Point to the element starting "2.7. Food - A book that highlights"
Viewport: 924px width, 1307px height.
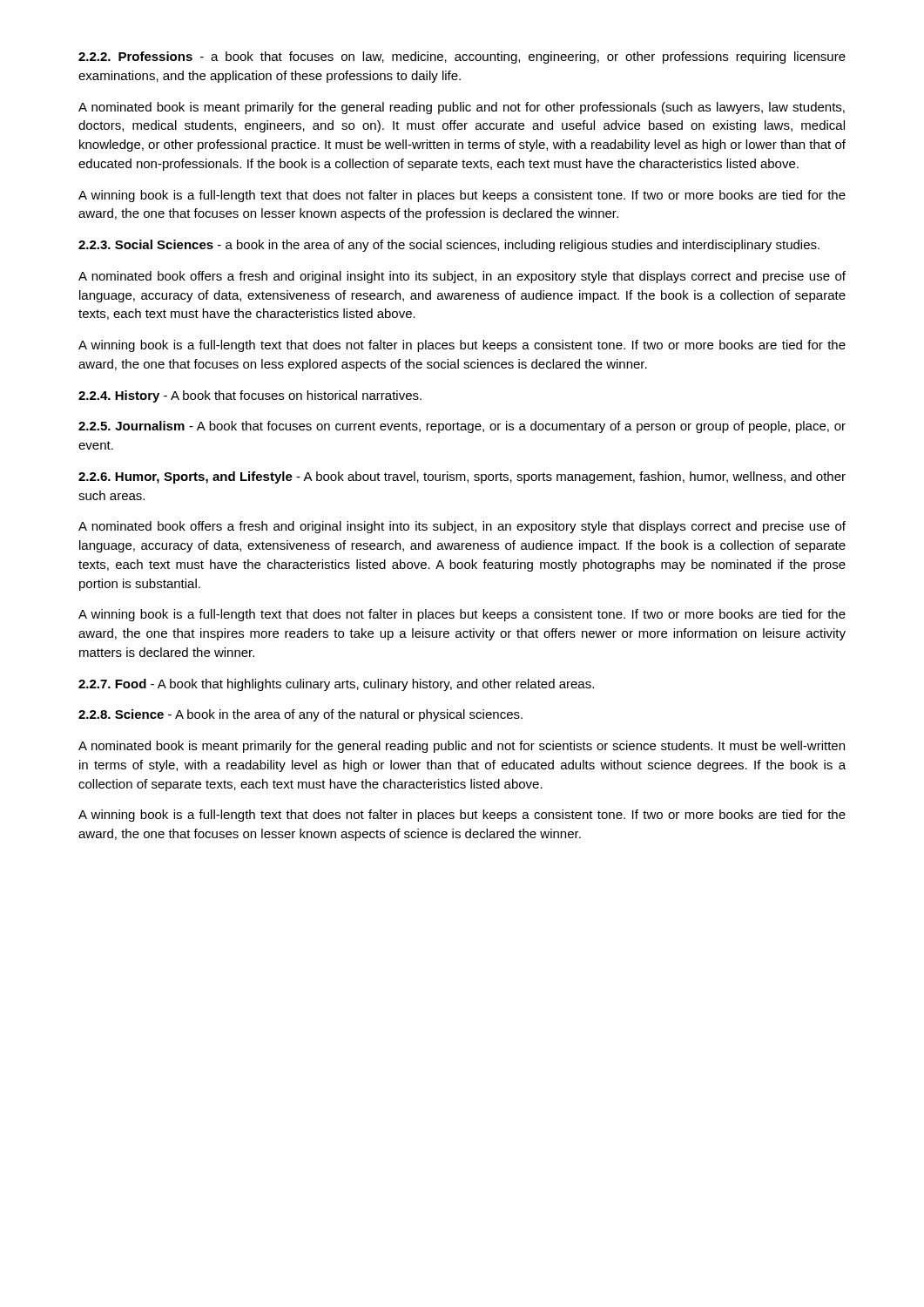coord(462,683)
